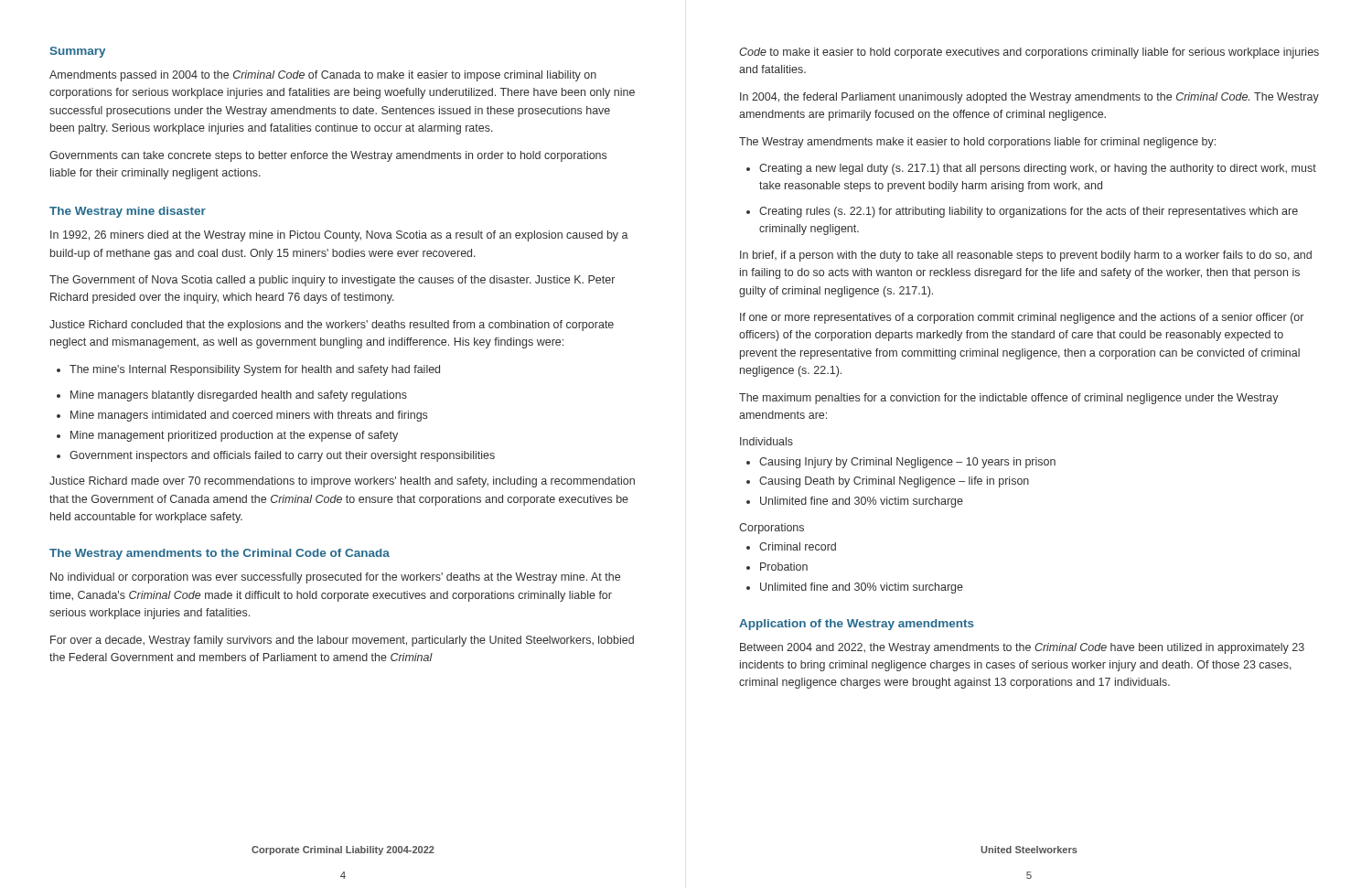This screenshot has width=1372, height=888.
Task: Click on the text block that reads "The maximum penalties"
Action: pyautogui.click(x=1031, y=407)
